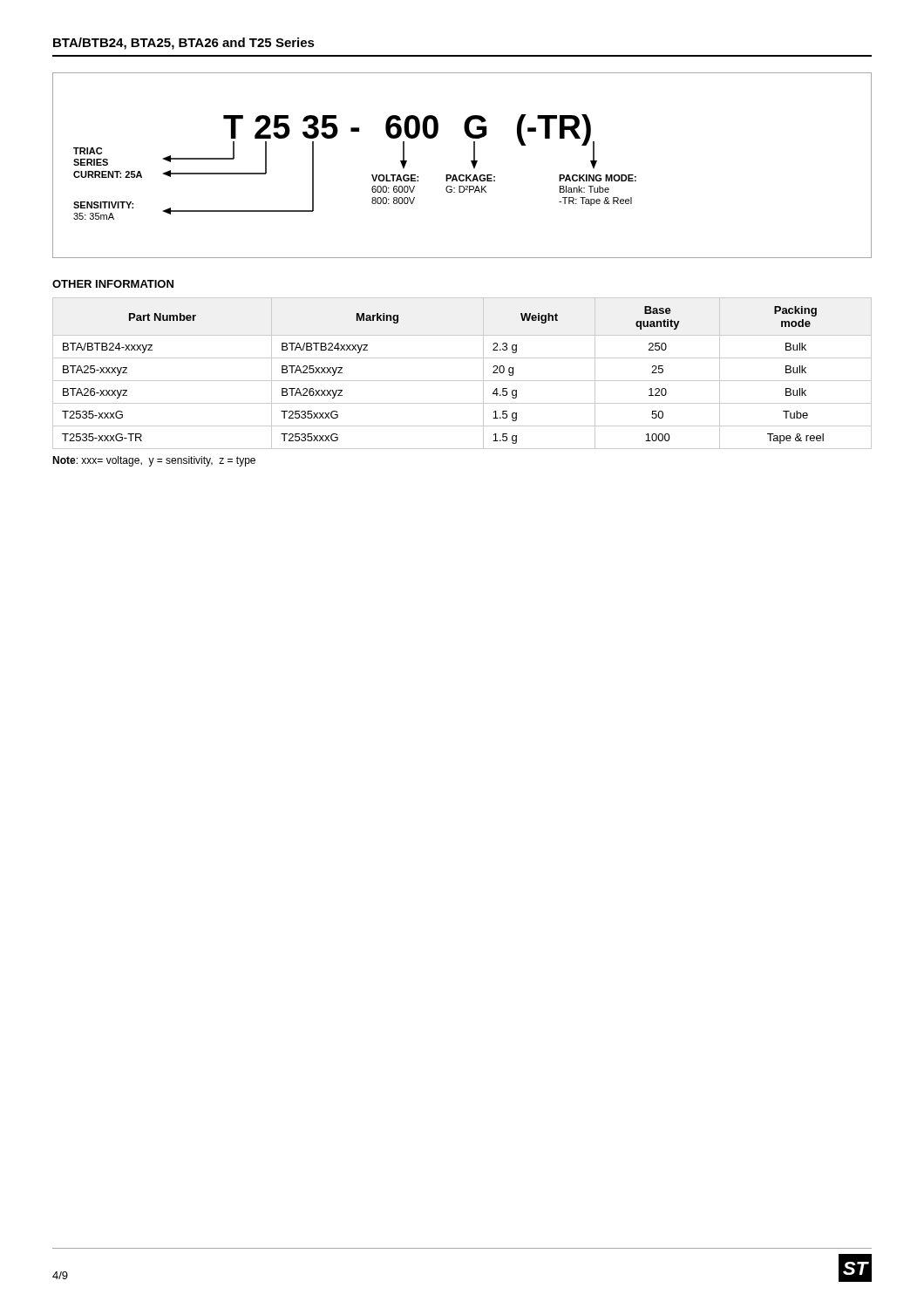
Task: Click the footnote
Action: point(154,460)
